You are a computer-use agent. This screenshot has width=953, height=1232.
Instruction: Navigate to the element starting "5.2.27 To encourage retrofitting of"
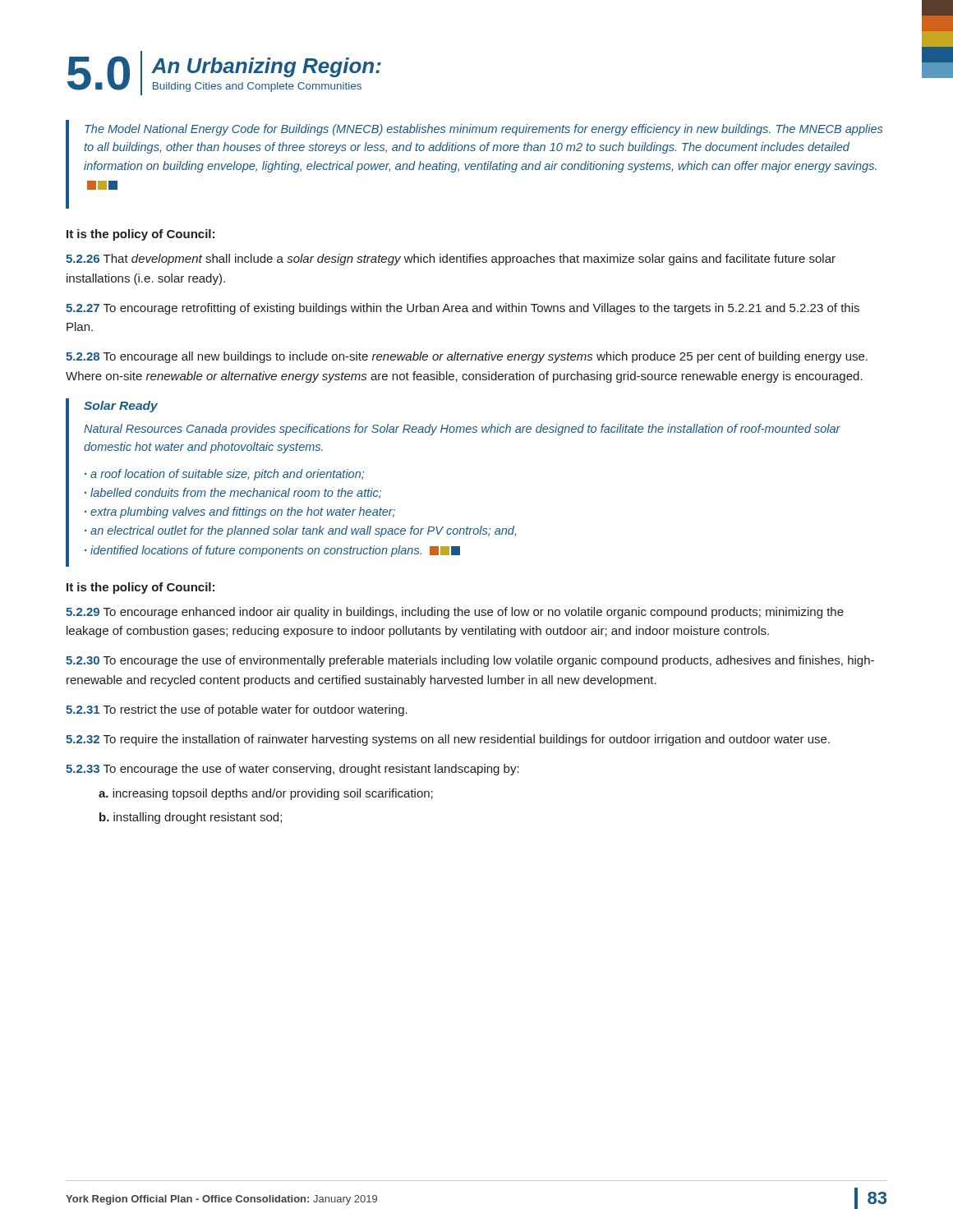463,317
